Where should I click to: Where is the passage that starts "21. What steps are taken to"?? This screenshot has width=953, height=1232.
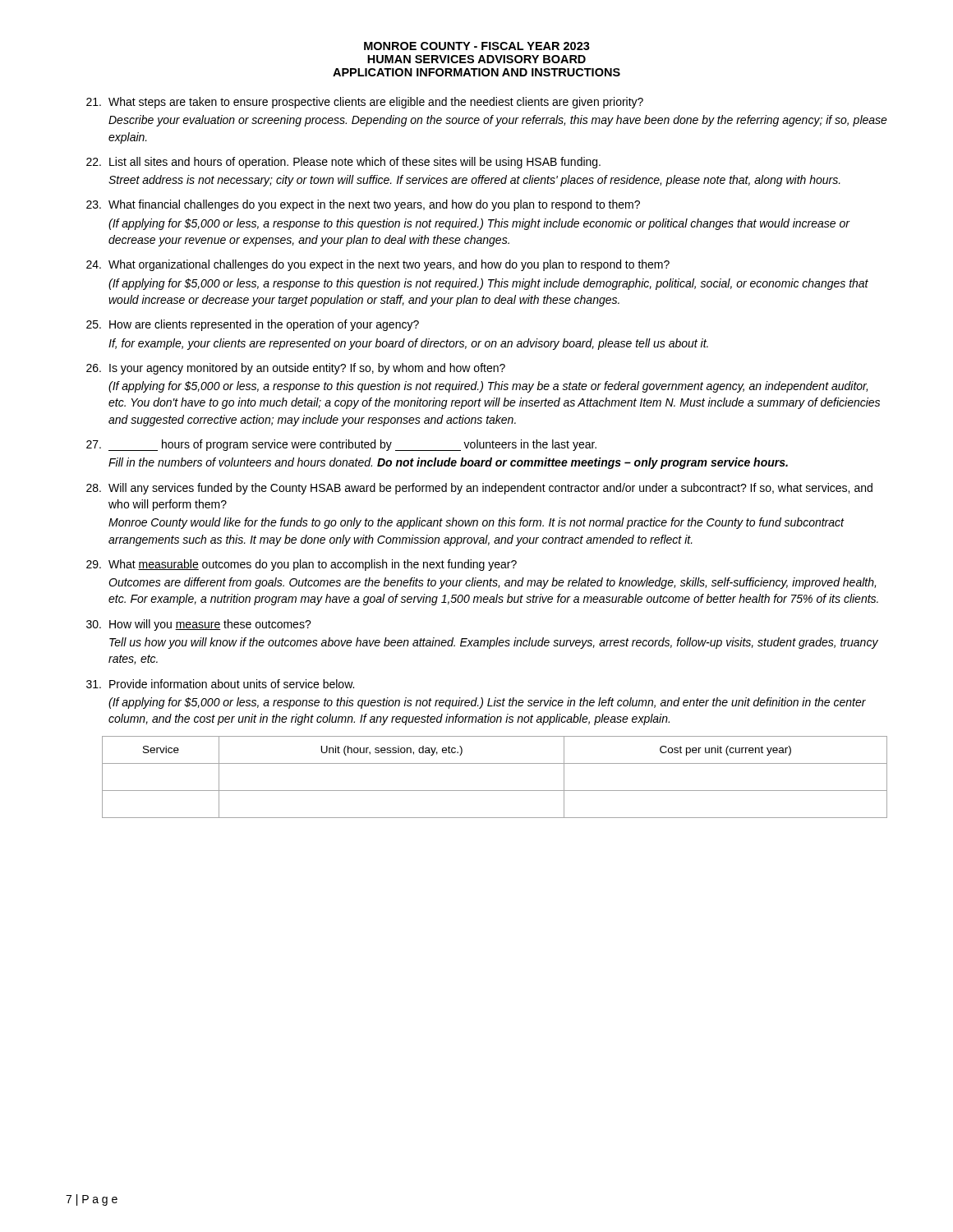476,119
